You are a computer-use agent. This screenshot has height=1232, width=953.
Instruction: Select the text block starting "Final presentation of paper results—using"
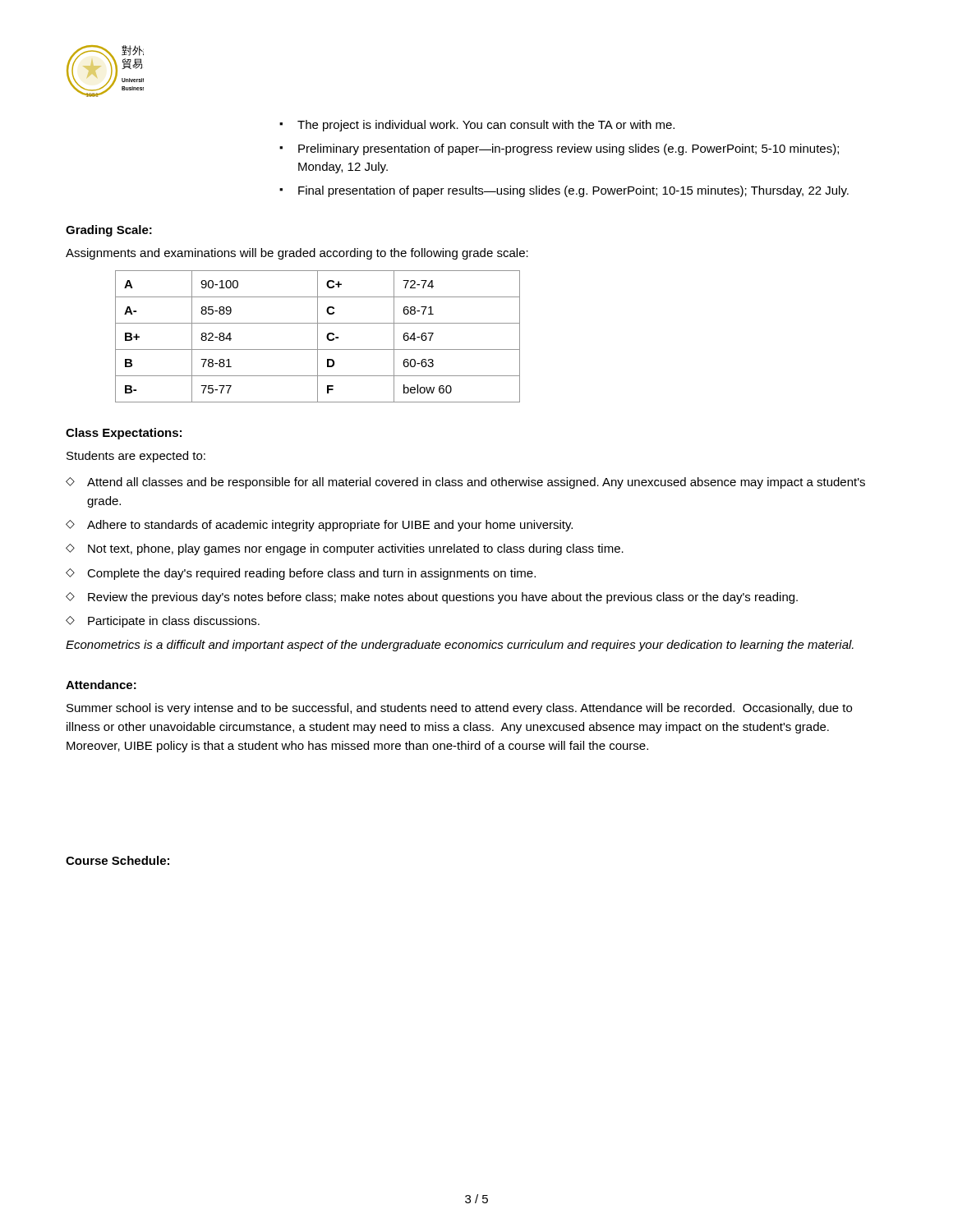pos(573,190)
